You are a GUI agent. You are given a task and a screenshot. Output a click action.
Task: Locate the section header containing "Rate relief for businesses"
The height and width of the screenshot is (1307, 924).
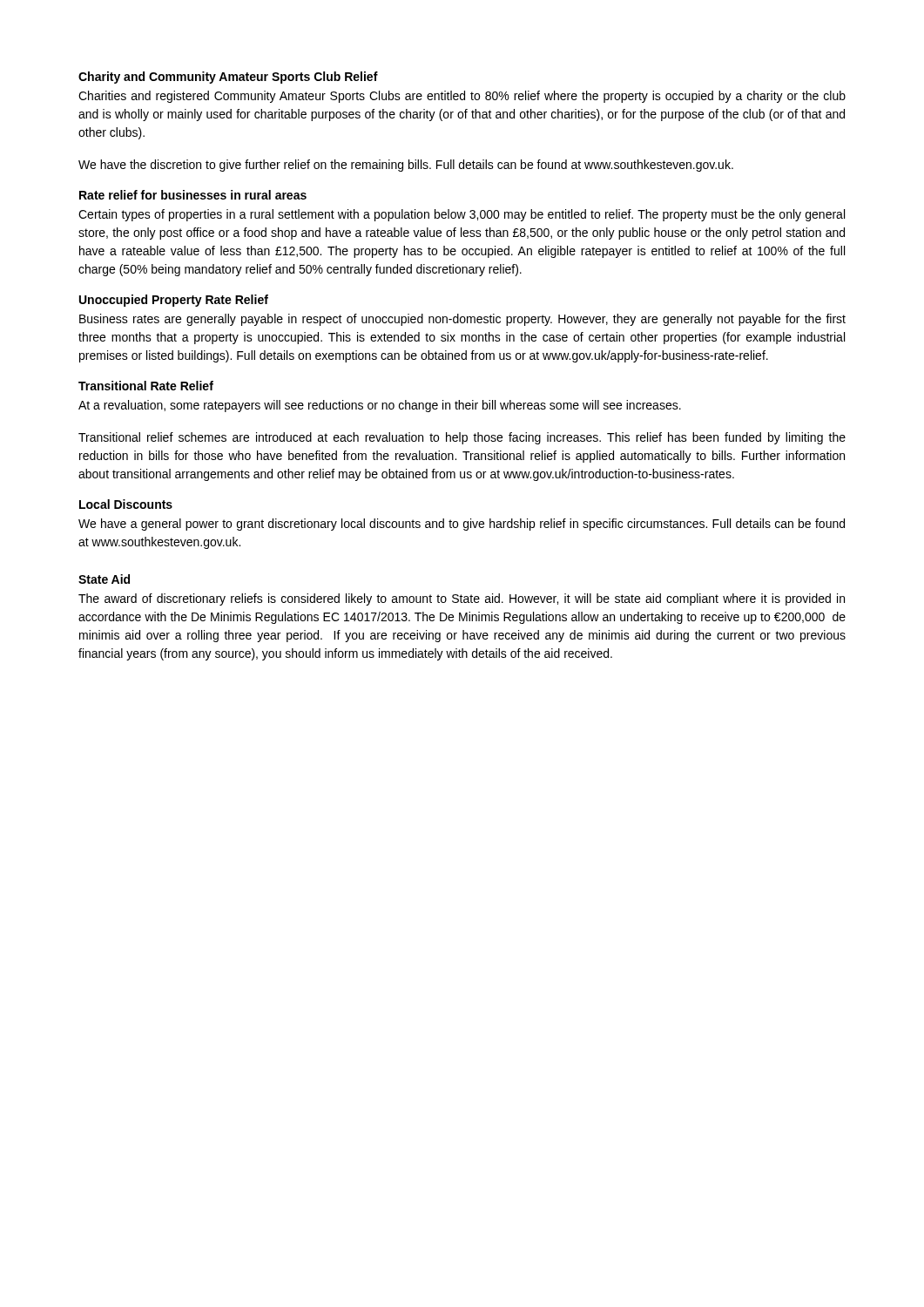[x=193, y=195]
